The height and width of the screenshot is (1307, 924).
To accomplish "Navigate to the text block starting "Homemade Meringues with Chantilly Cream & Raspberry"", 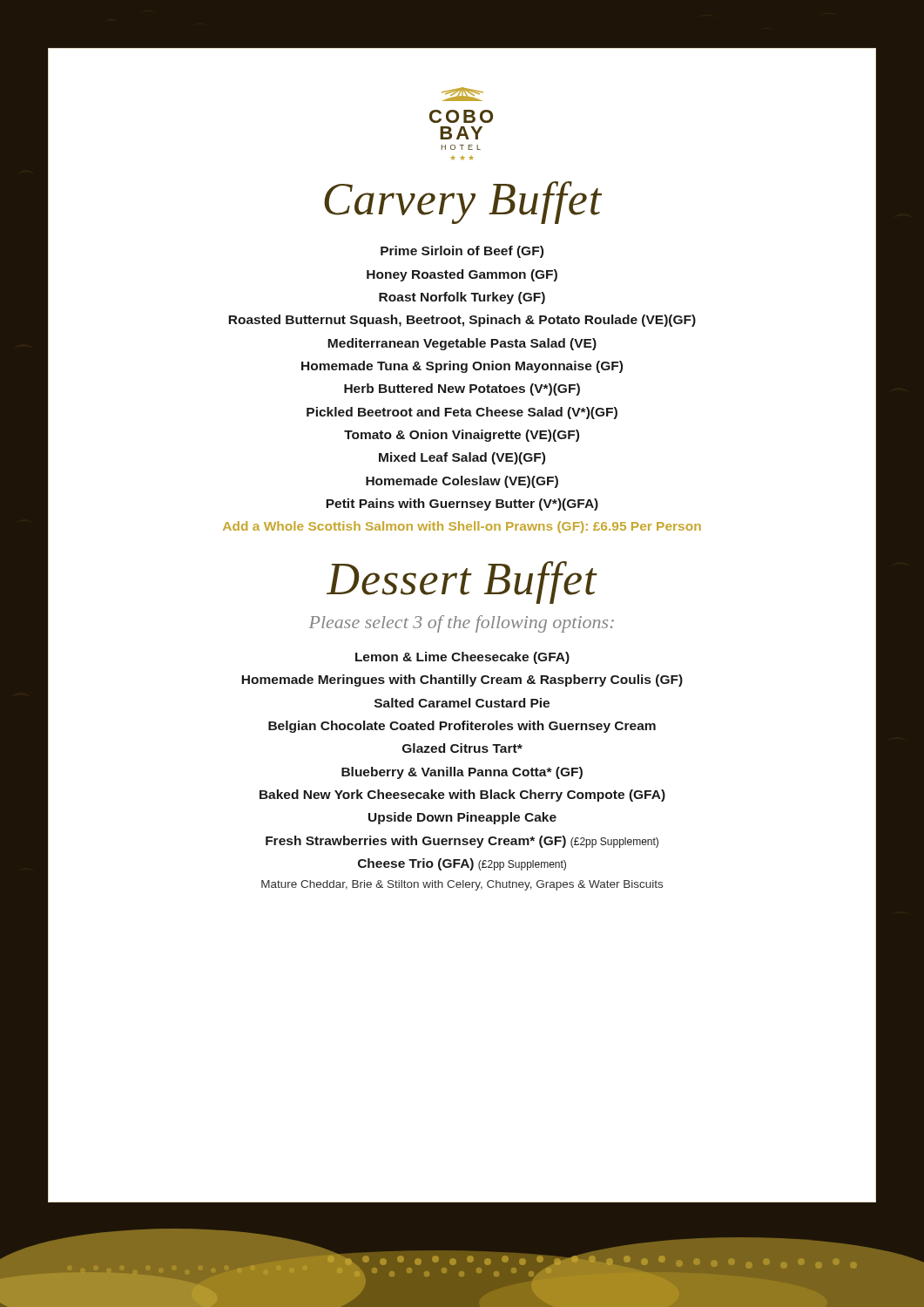I will tap(462, 679).
